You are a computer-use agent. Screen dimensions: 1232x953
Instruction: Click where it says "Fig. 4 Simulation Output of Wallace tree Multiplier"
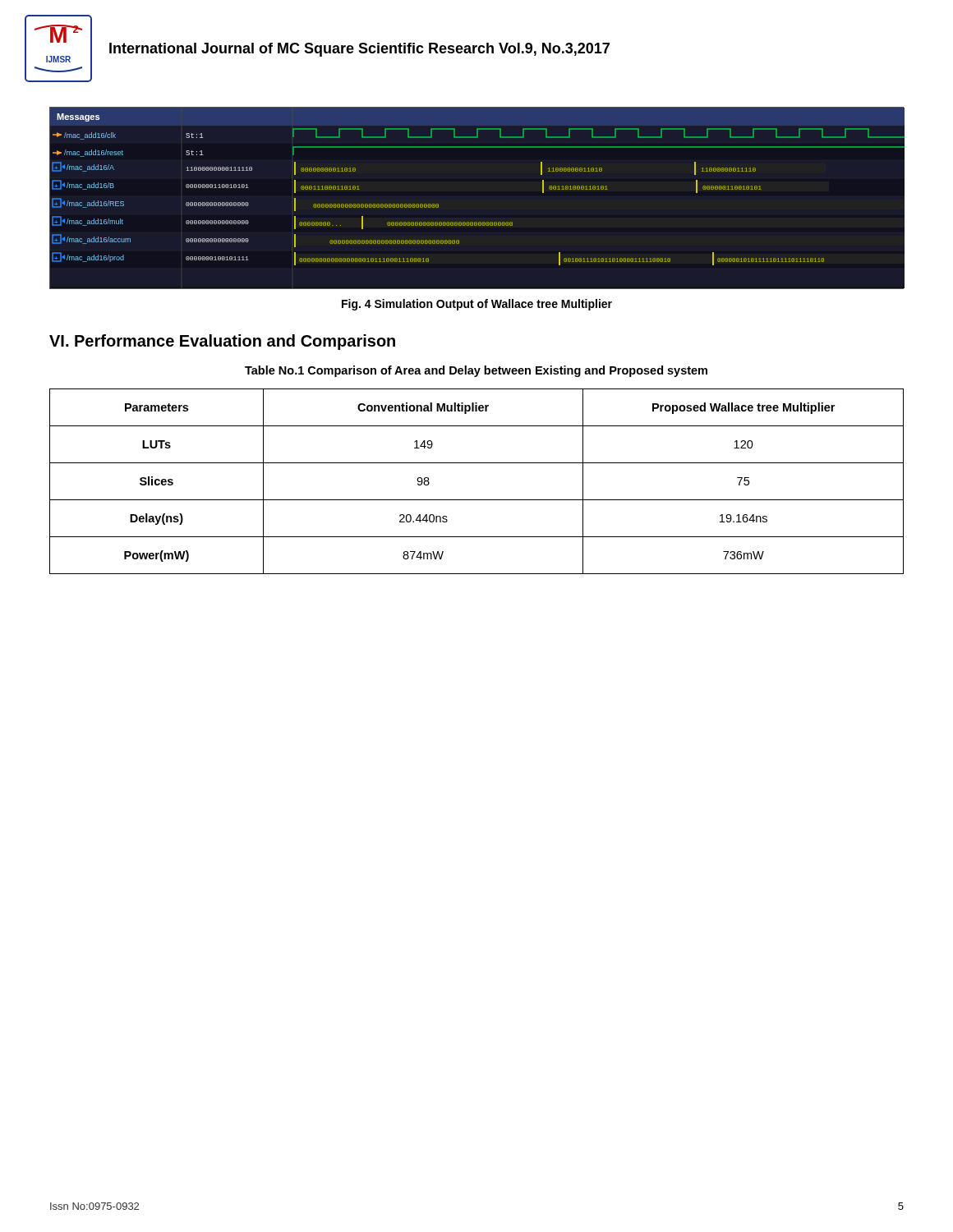[476, 304]
